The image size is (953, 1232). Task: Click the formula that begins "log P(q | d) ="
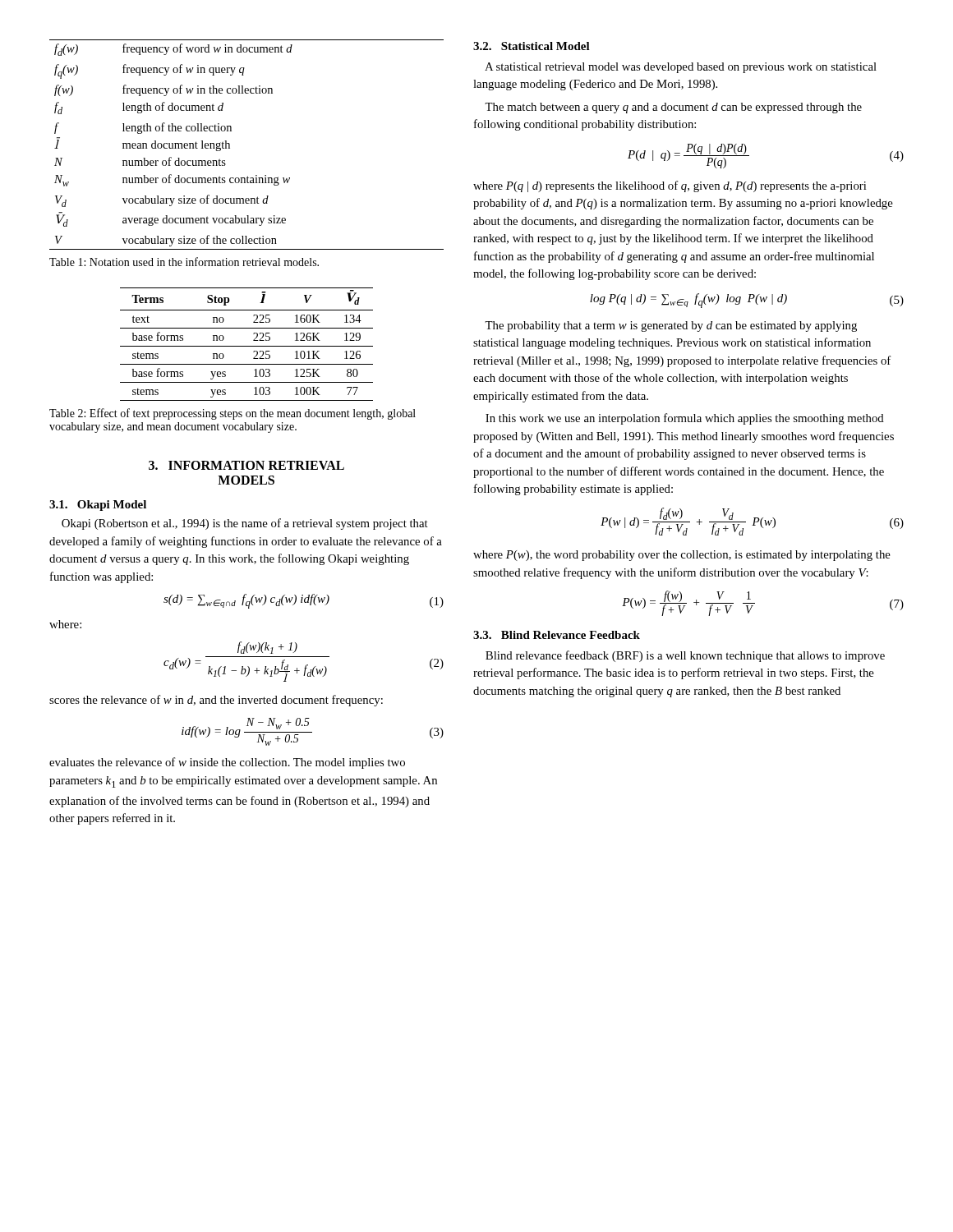(747, 300)
